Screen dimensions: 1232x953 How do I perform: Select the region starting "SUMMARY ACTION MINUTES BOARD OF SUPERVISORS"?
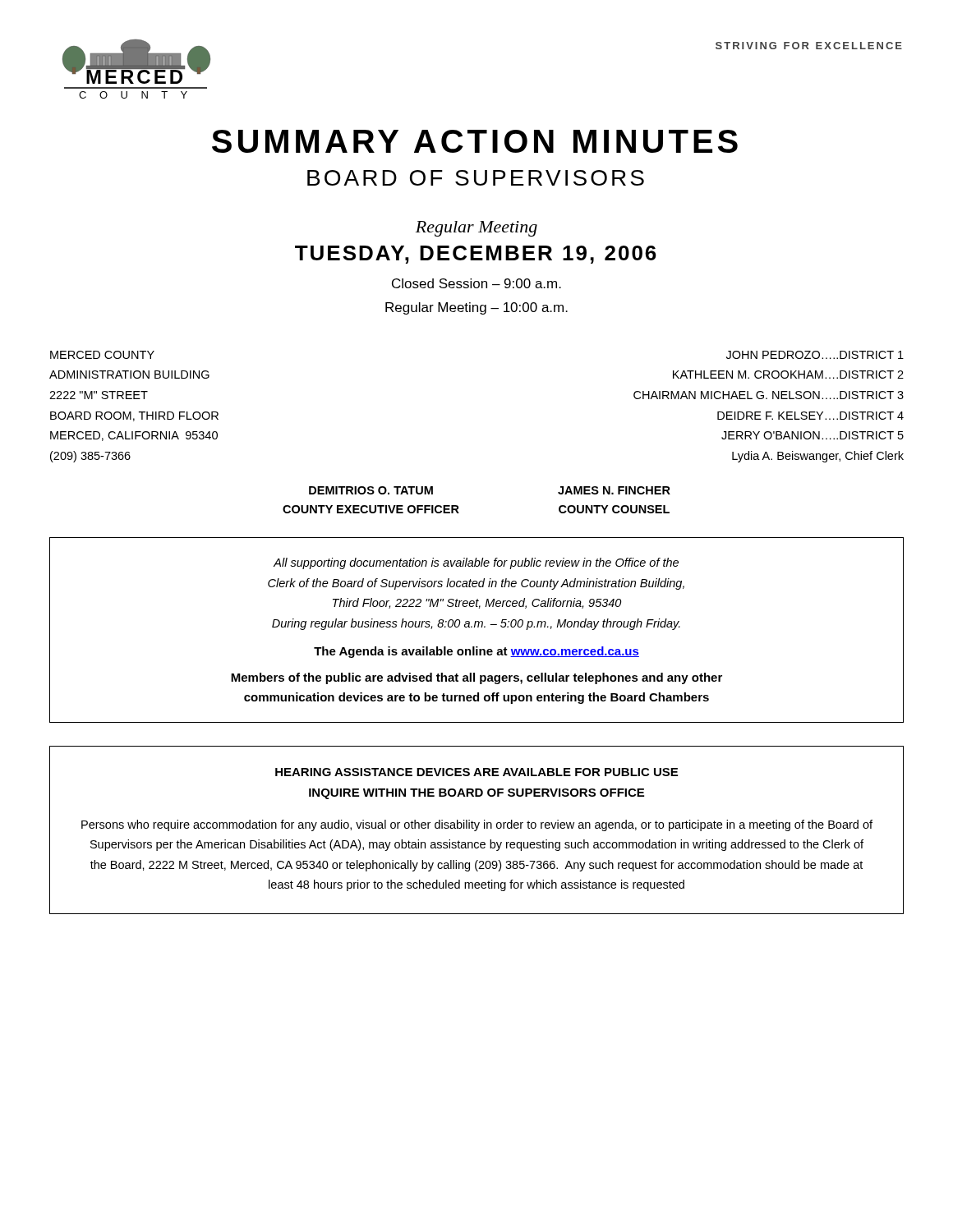pos(476,157)
